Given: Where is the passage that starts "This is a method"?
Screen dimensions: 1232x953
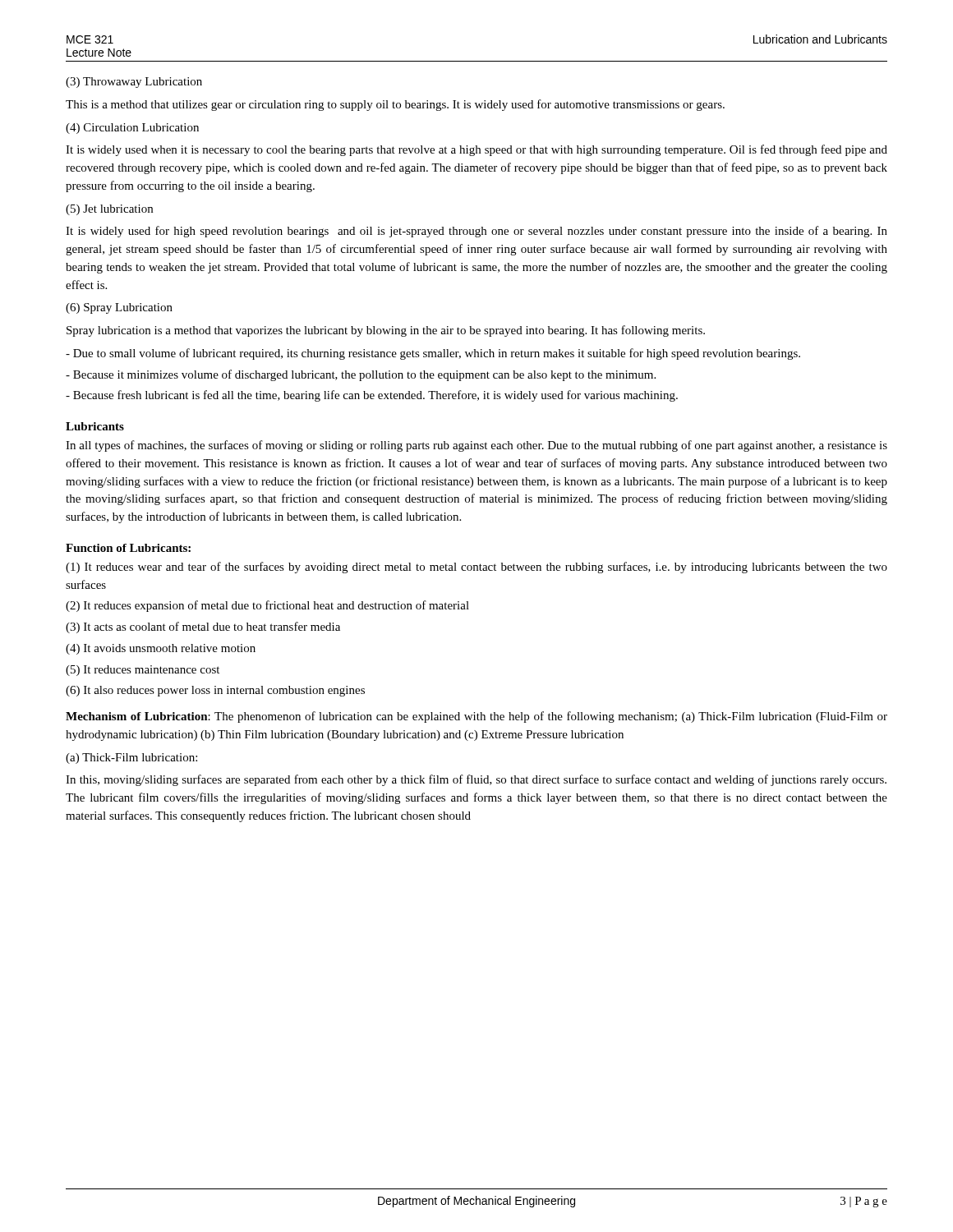Looking at the screenshot, I should click(x=395, y=104).
